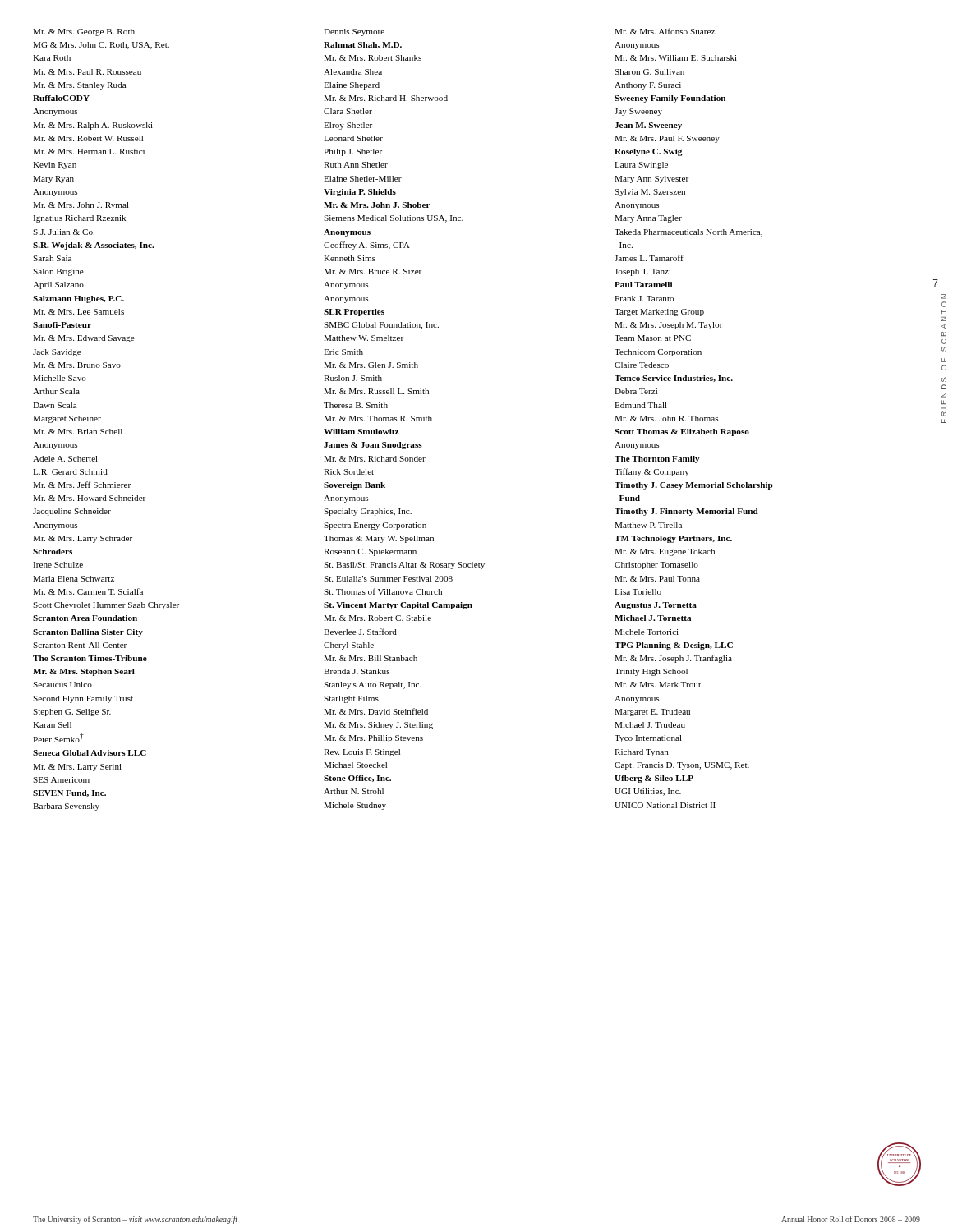Viewport: 953px width, 1232px height.
Task: Navigate to the region starting "Trinity High School"
Action: pos(651,671)
